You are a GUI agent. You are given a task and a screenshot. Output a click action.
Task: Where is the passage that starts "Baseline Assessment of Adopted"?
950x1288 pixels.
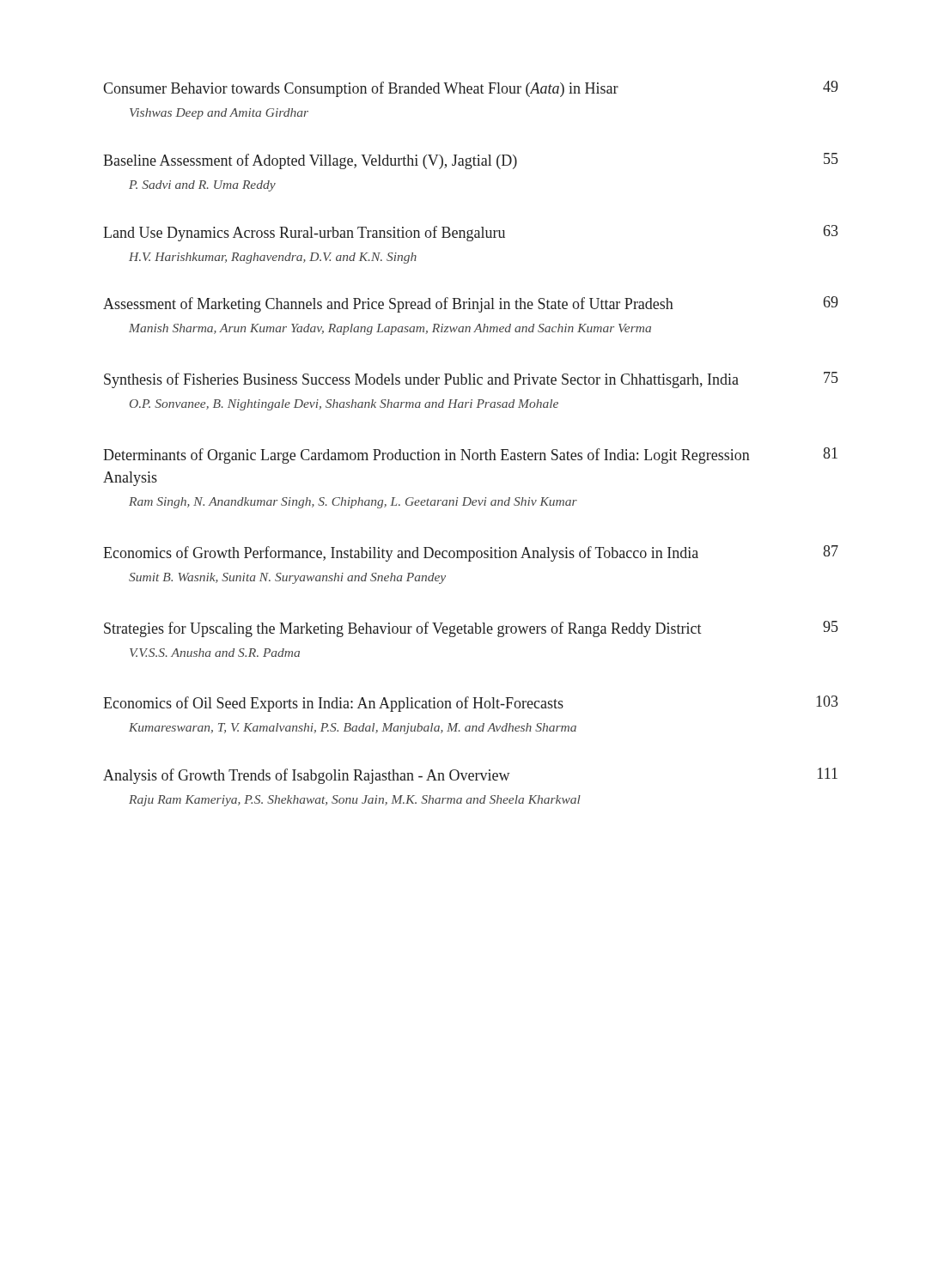pos(471,171)
